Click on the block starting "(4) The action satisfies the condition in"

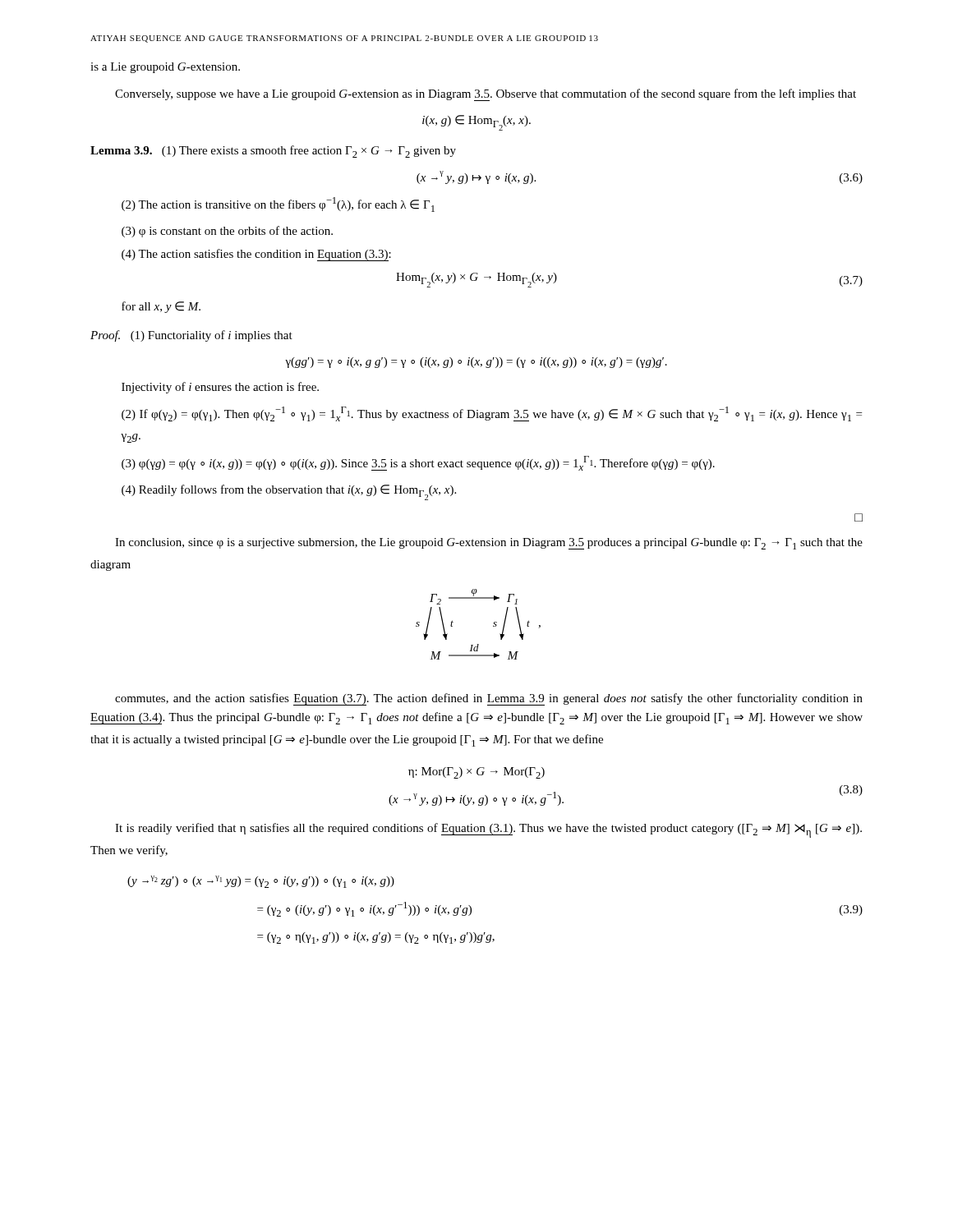click(256, 254)
